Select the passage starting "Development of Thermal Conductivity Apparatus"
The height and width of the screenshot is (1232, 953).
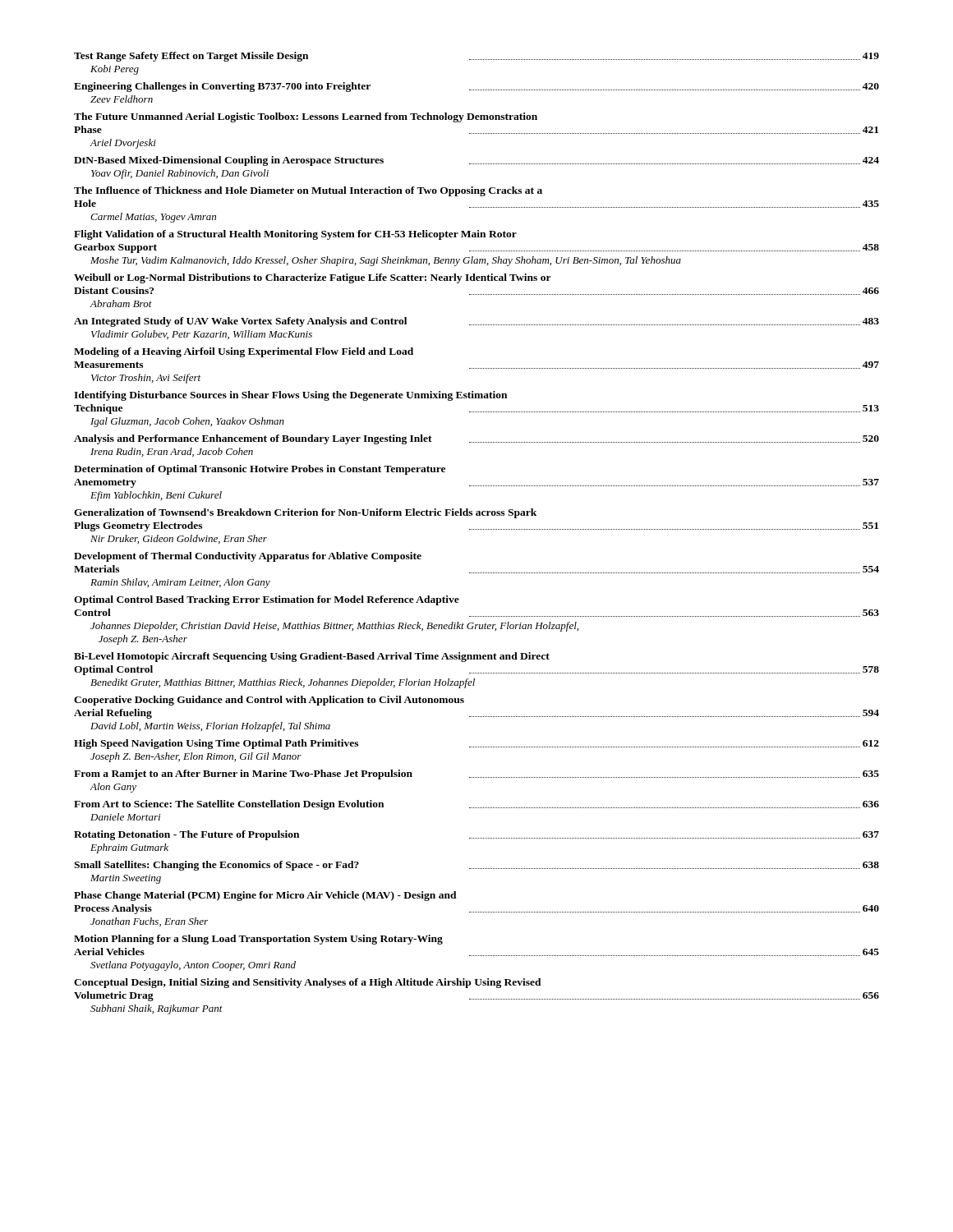coord(476,569)
